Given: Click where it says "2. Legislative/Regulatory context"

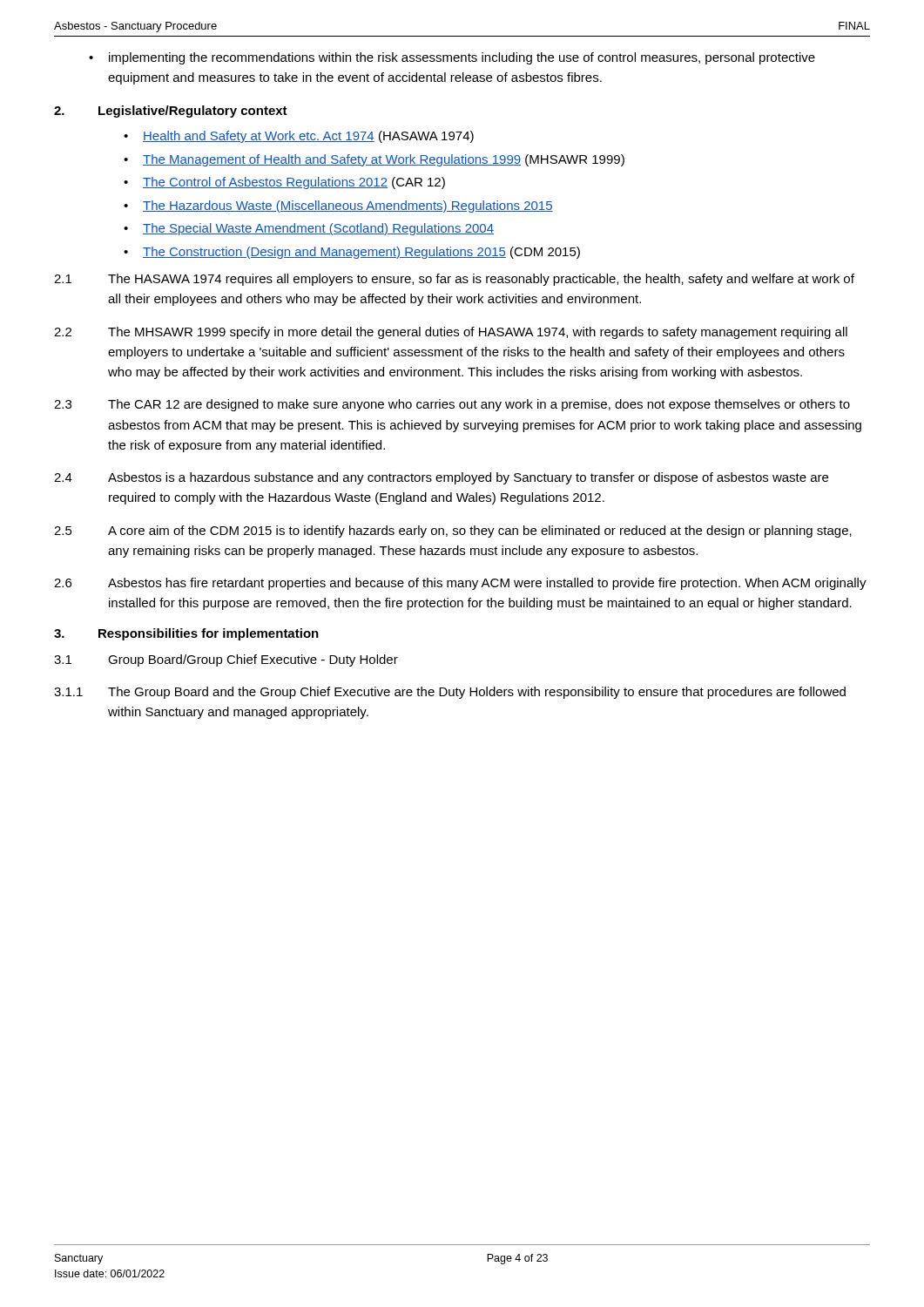Looking at the screenshot, I should point(170,110).
